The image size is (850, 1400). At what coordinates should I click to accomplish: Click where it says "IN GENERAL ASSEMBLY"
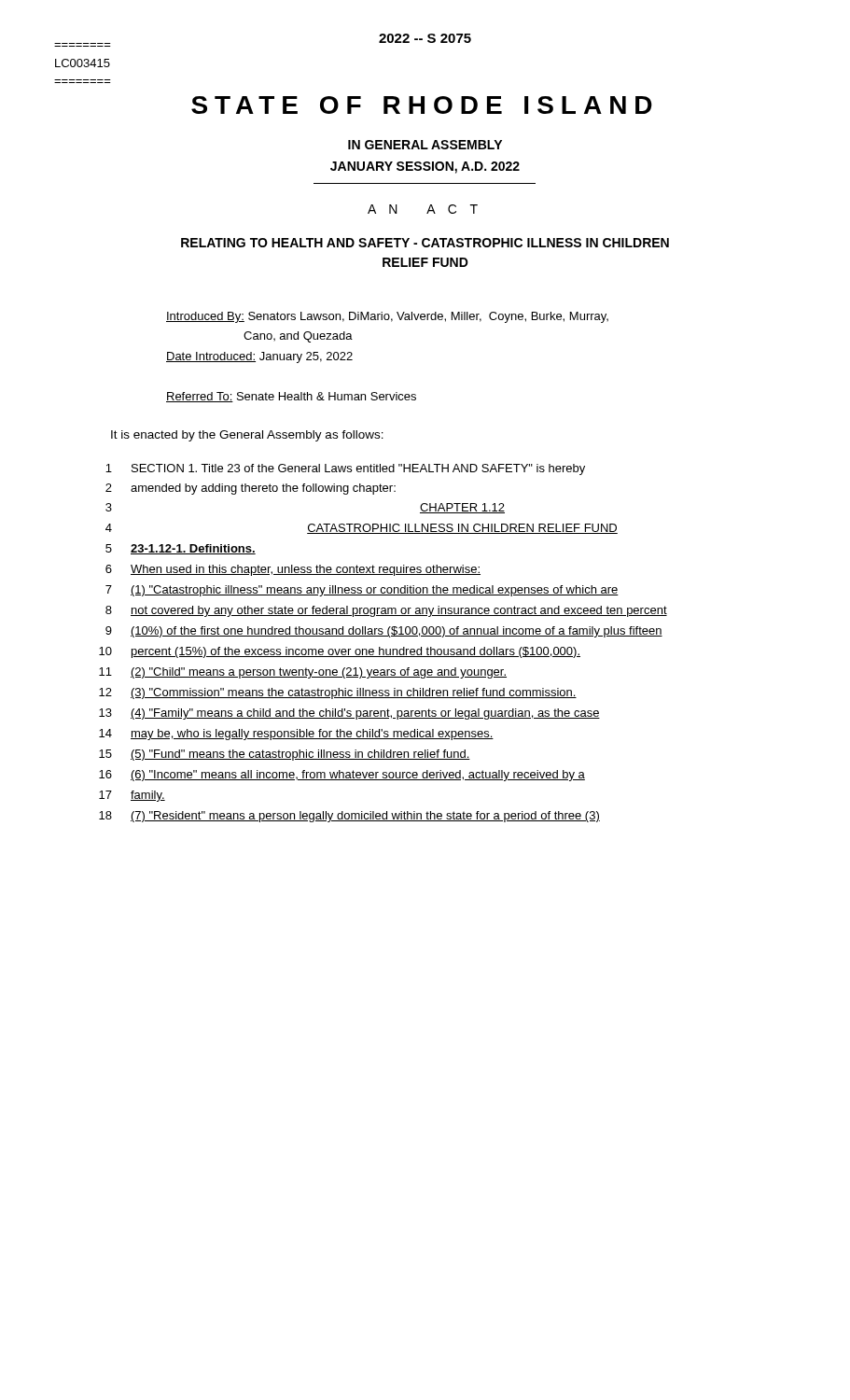click(425, 145)
